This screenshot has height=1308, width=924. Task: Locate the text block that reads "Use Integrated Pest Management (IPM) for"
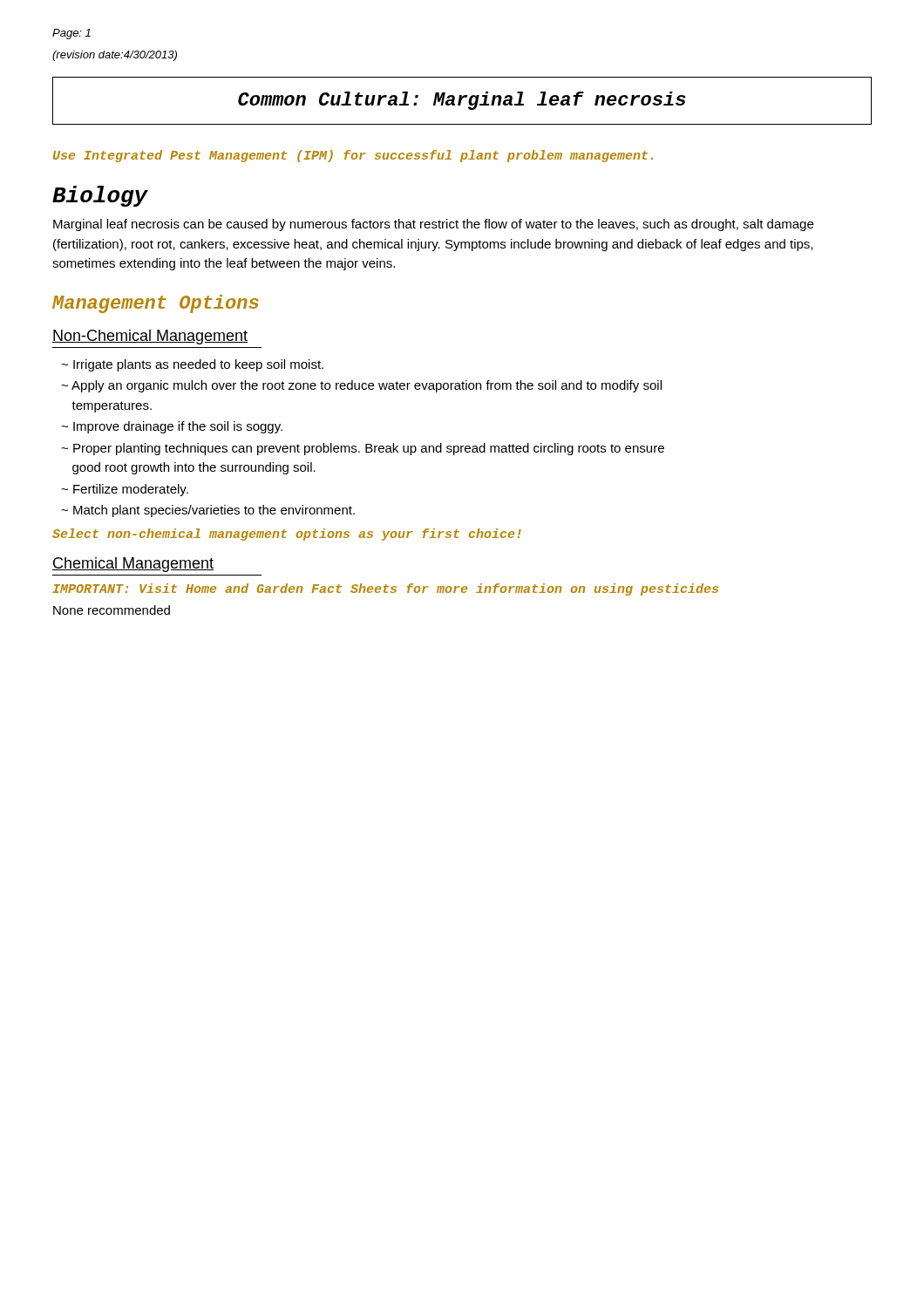462,157
